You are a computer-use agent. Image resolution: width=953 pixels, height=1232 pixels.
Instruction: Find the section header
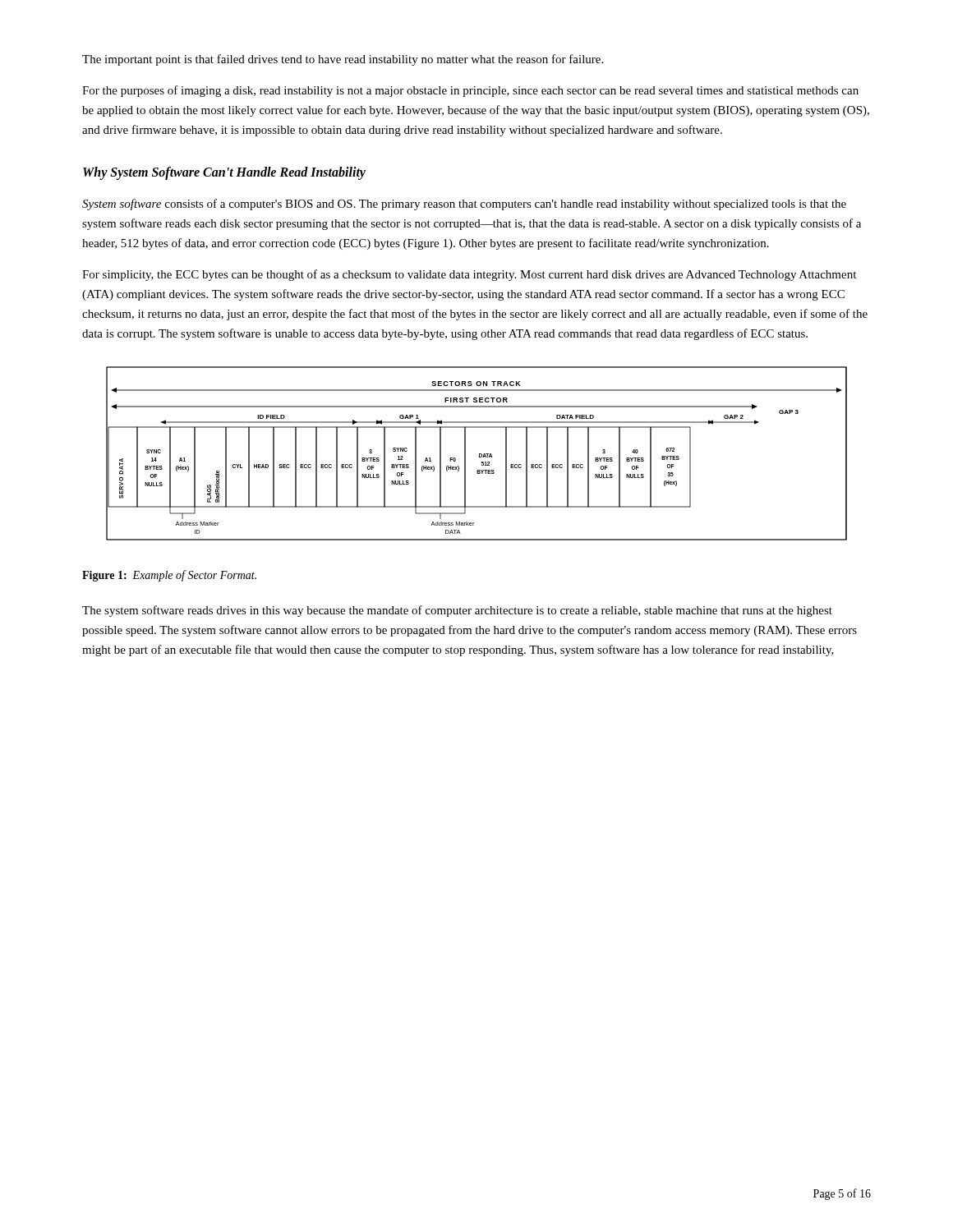pos(224,172)
